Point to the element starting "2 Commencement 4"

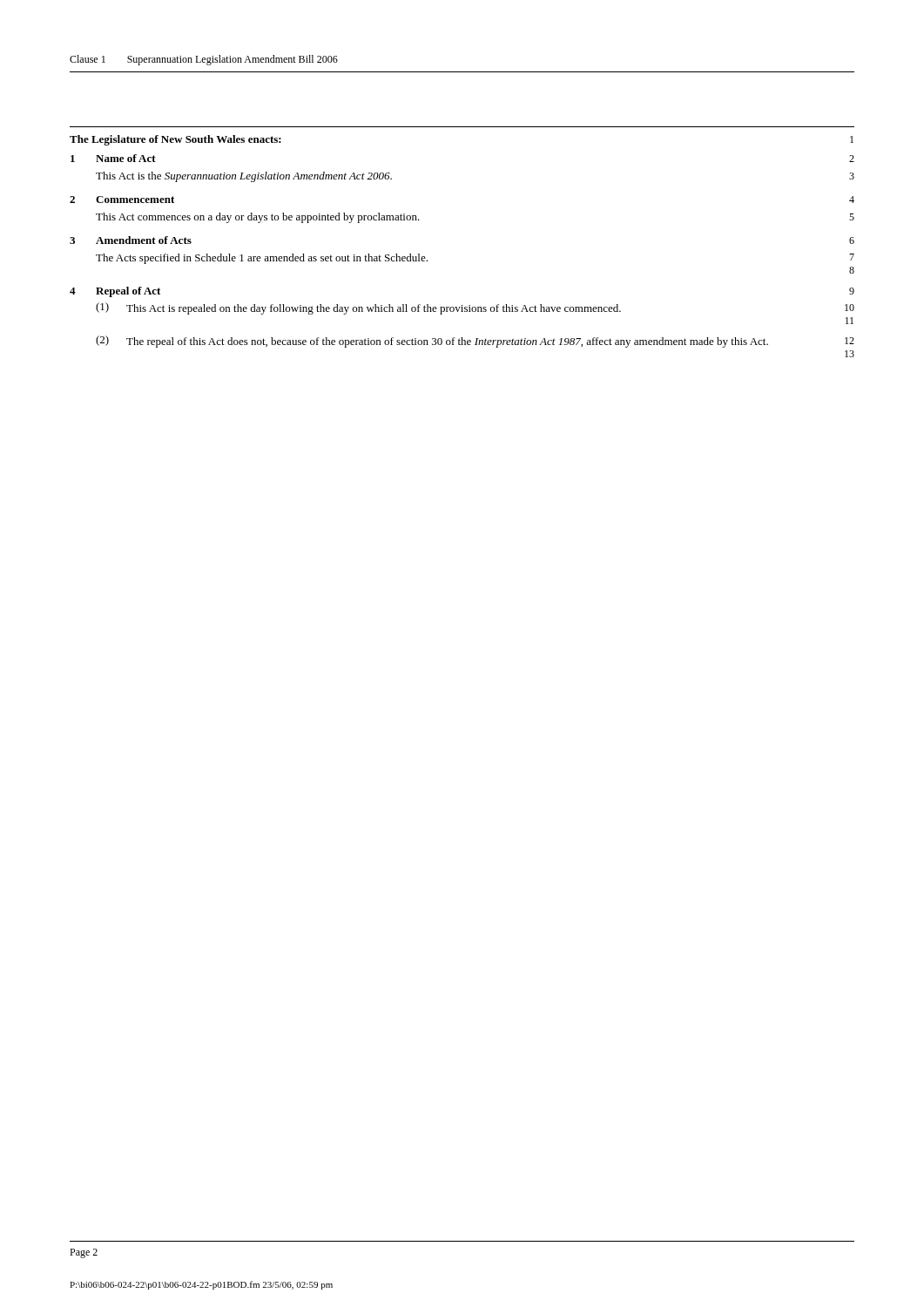pos(135,199)
